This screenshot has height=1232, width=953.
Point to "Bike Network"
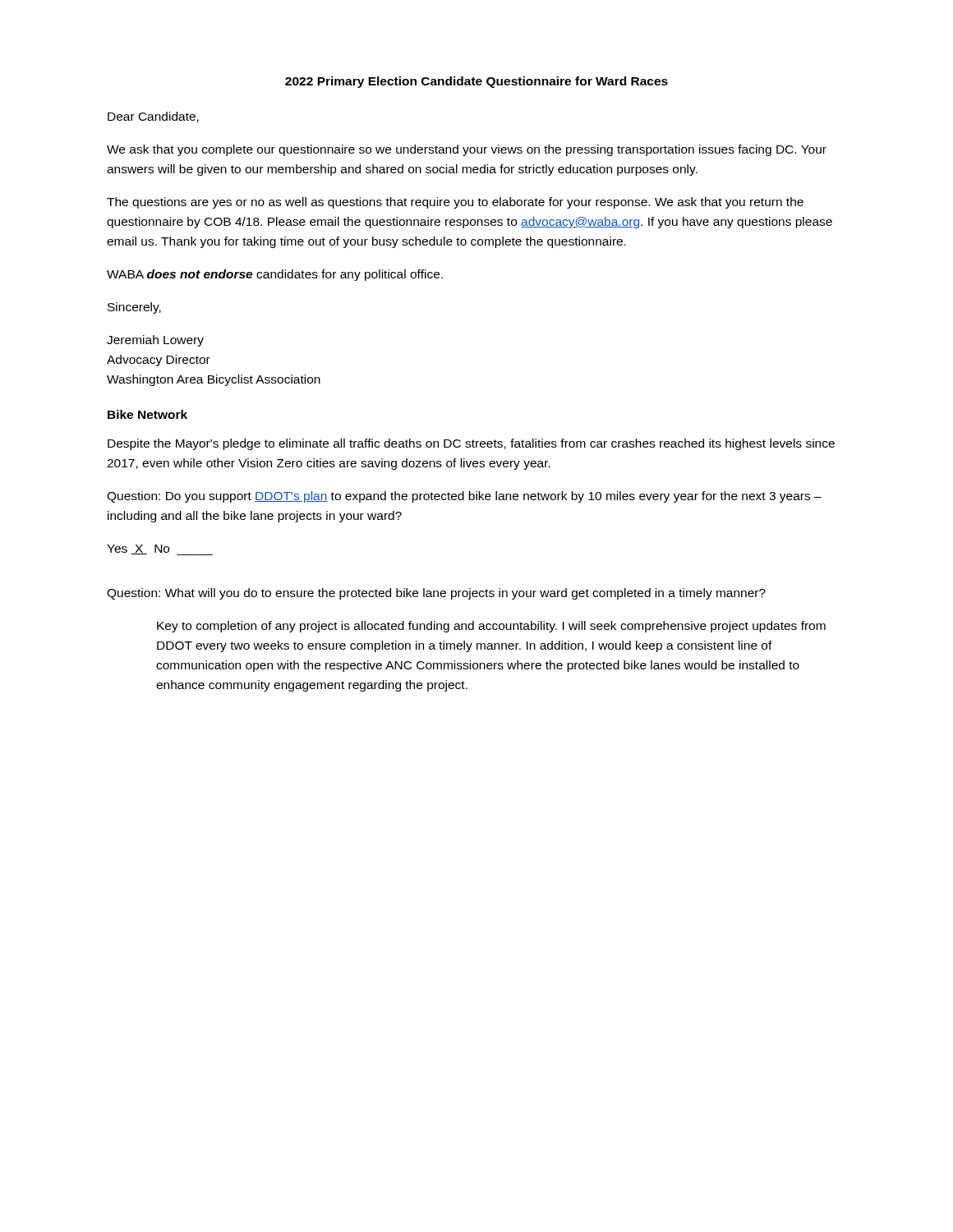(x=147, y=415)
